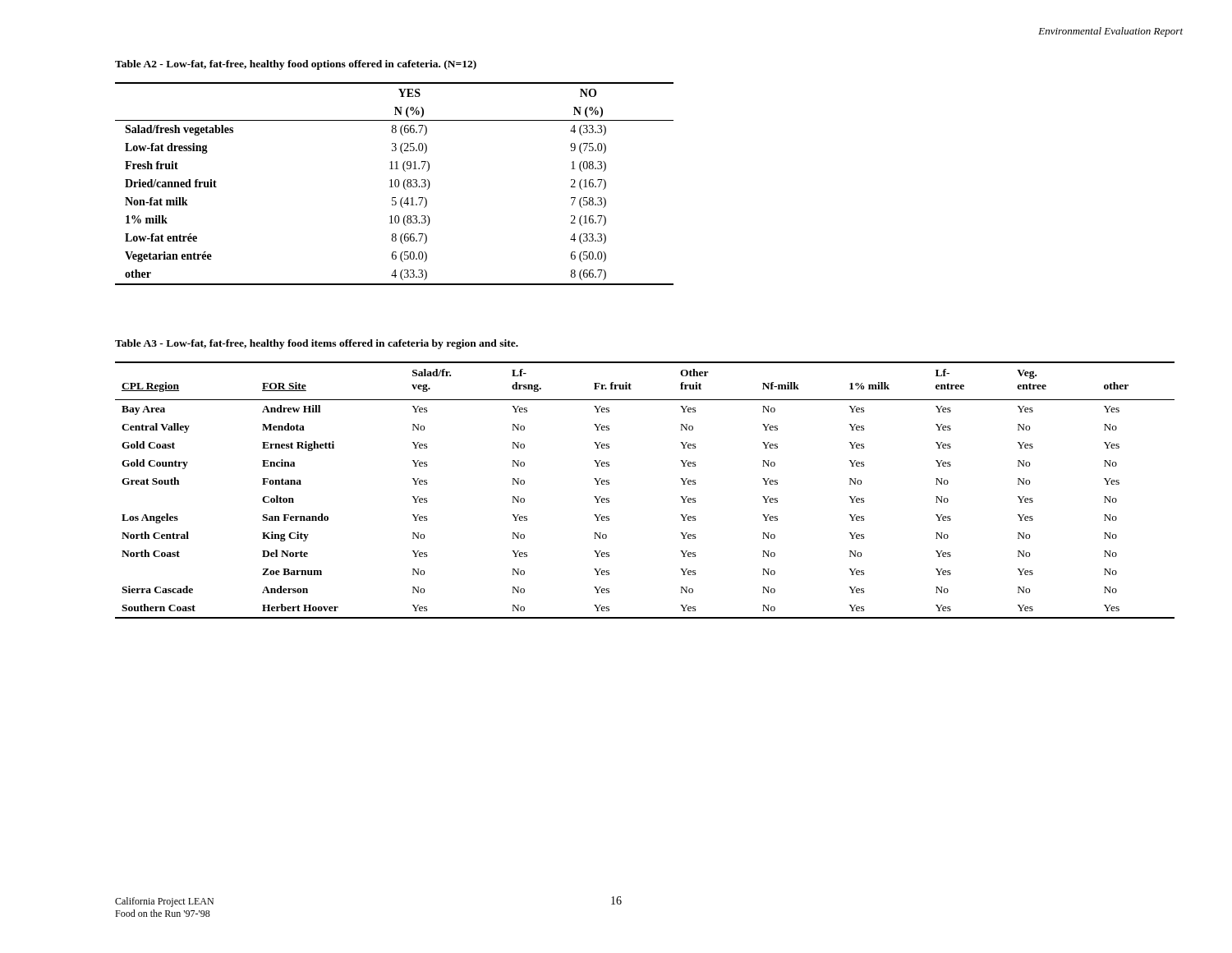Image resolution: width=1232 pixels, height=953 pixels.
Task: Find the element starting "Table A2 -"
Action: (x=296, y=64)
